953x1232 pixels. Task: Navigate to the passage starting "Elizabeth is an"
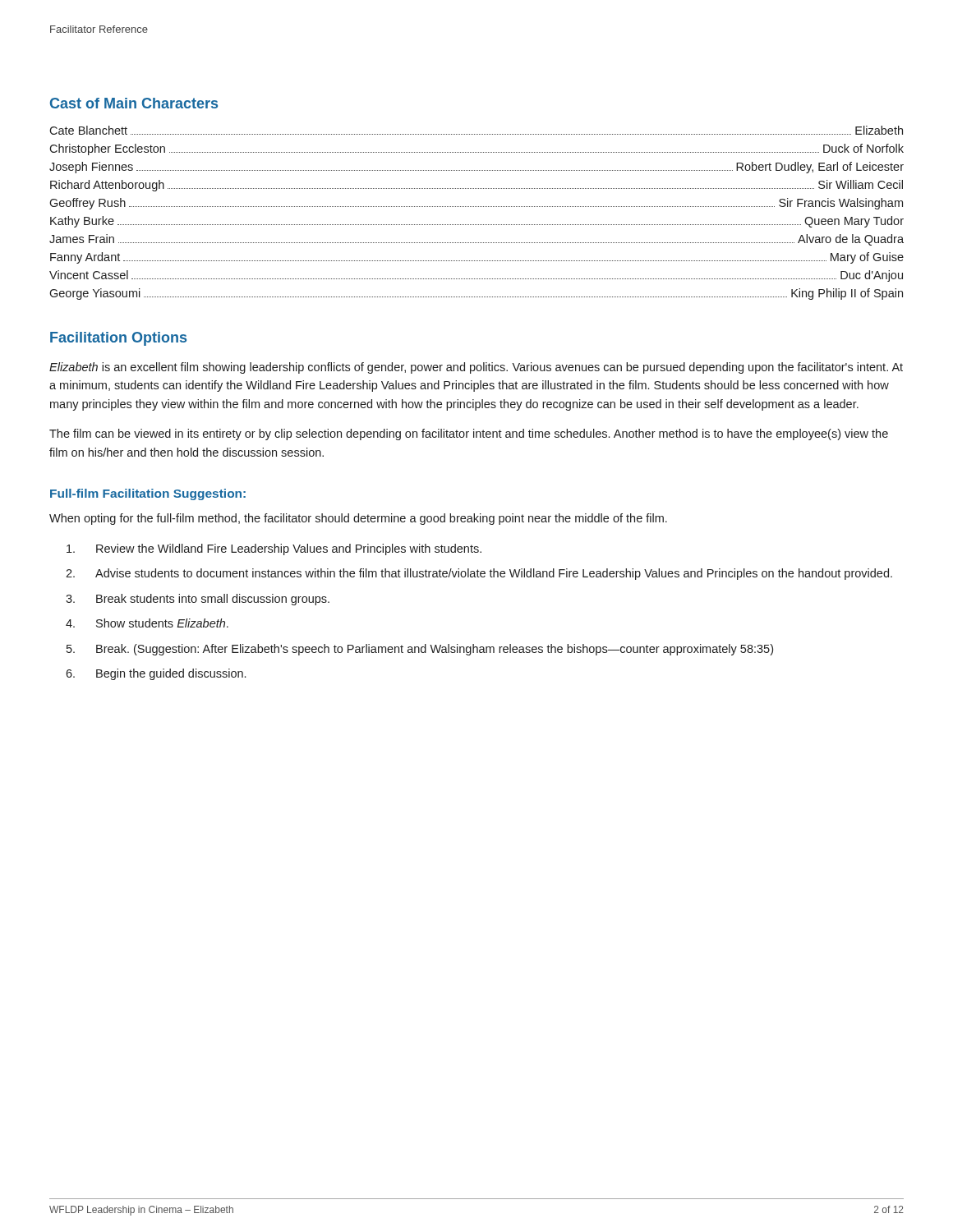(476, 386)
